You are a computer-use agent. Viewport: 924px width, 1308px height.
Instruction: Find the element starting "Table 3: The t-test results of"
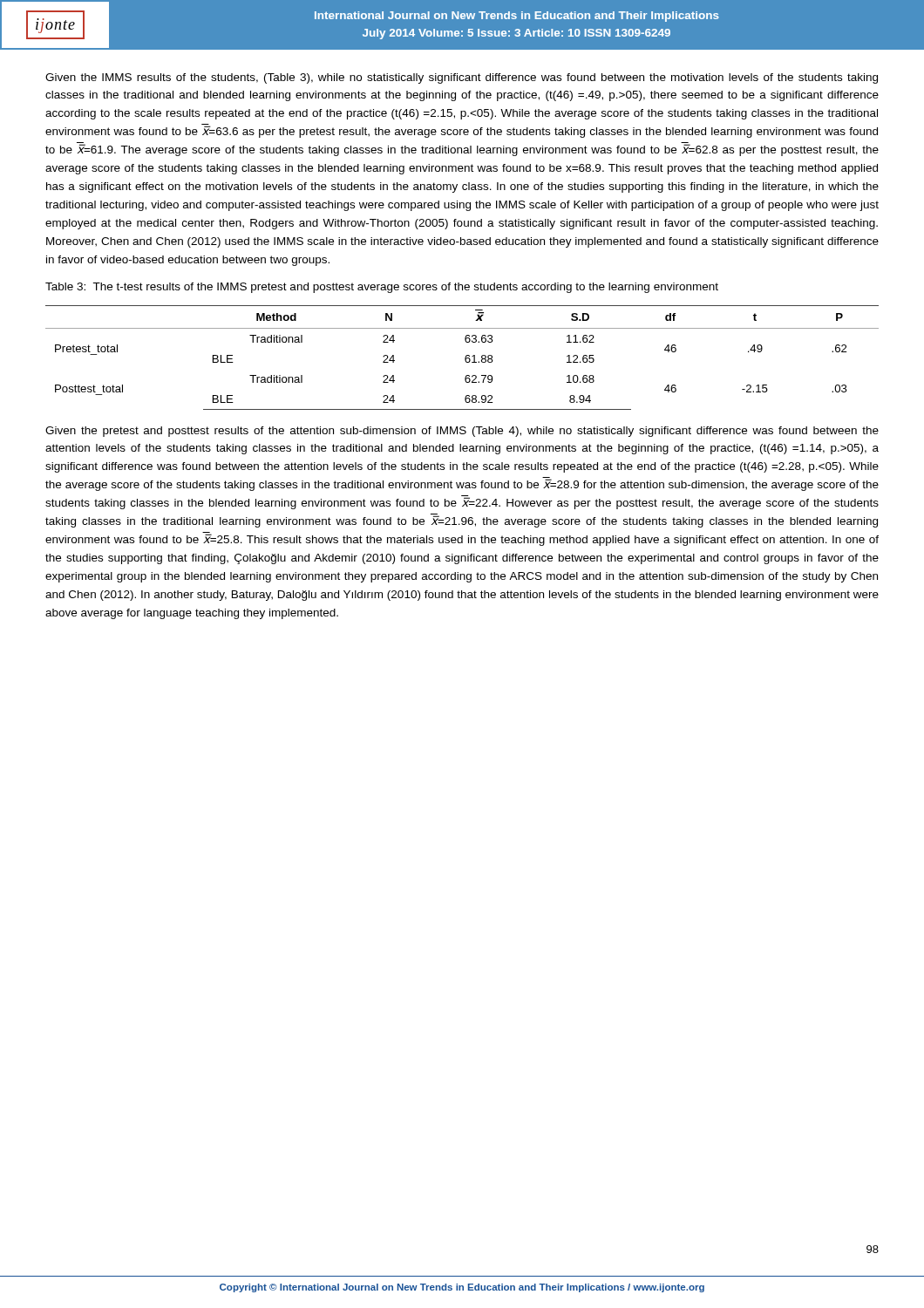coord(462,287)
